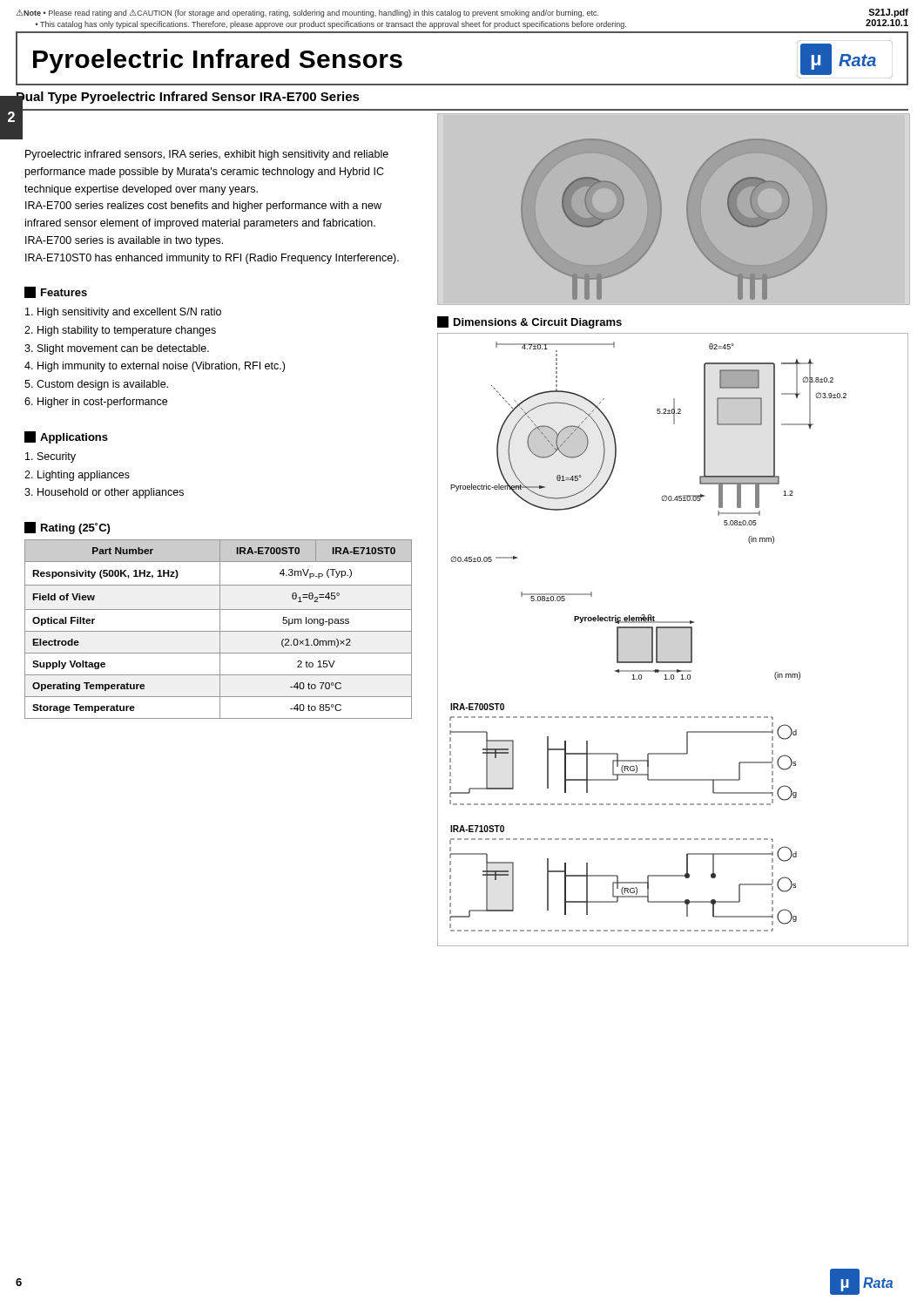Image resolution: width=924 pixels, height=1307 pixels.
Task: Point to the region starting "2. Lighting appliances"
Action: [x=77, y=475]
